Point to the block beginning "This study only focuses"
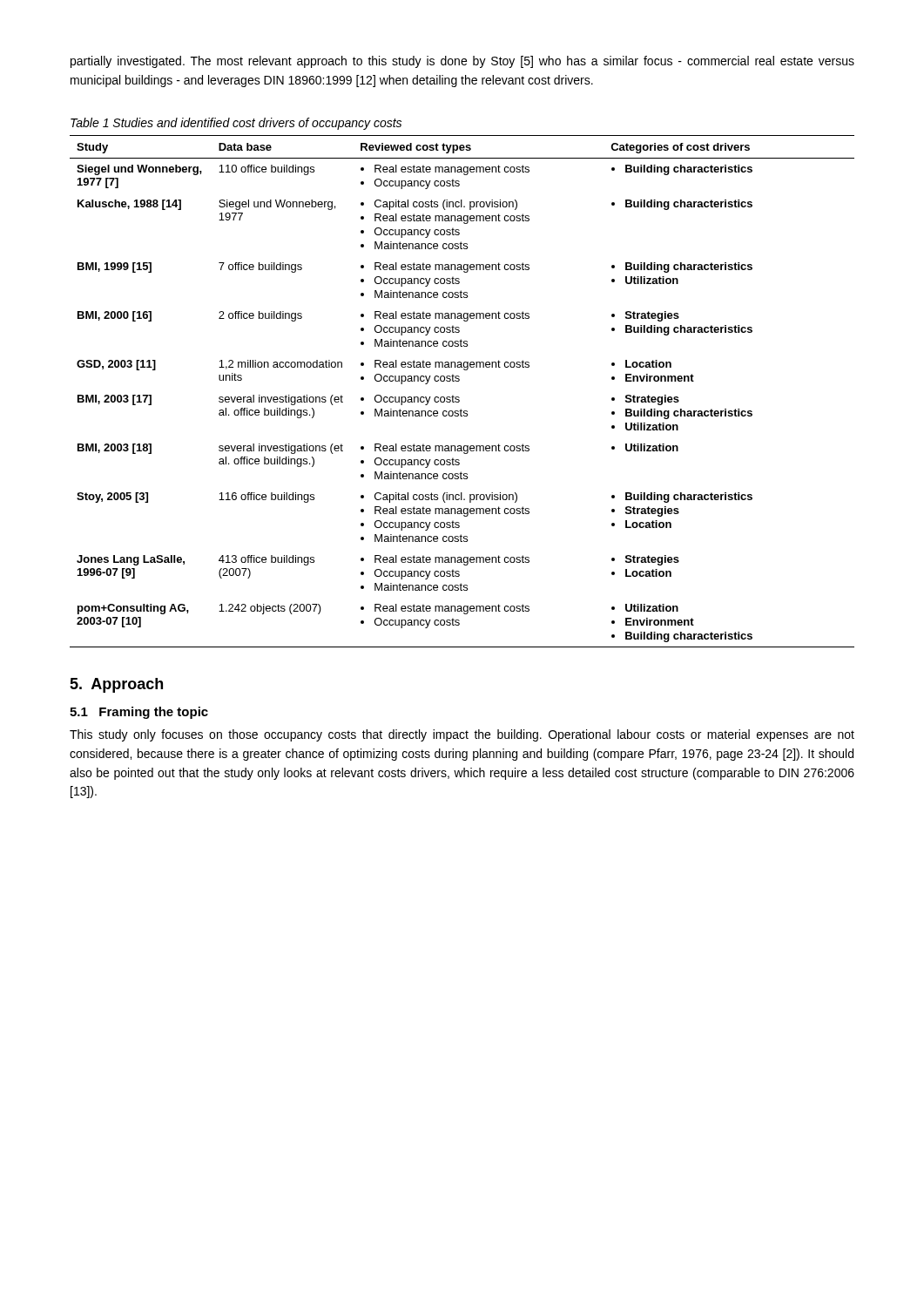Image resolution: width=924 pixels, height=1307 pixels. pyautogui.click(x=462, y=763)
